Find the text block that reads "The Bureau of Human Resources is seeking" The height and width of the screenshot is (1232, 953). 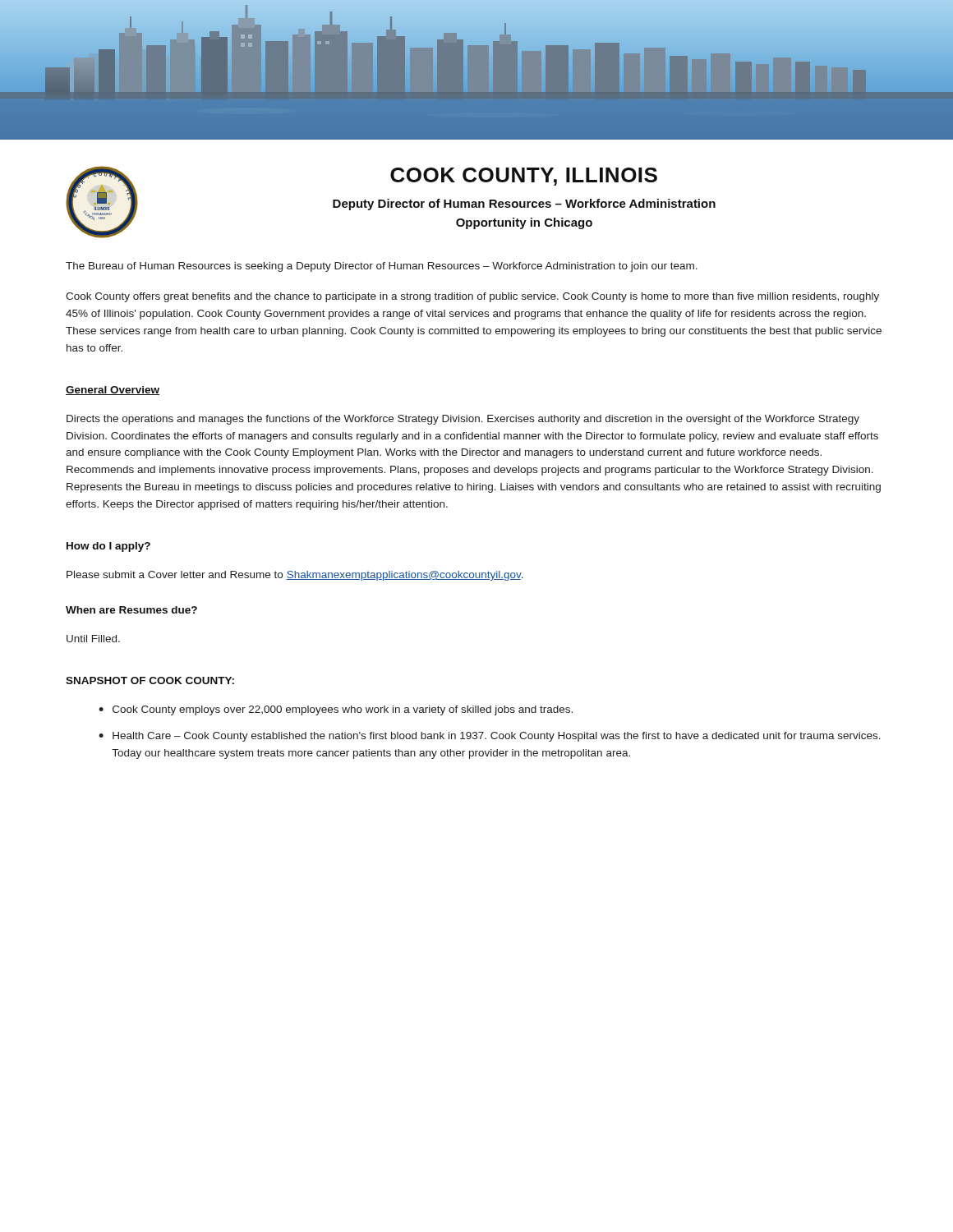(x=382, y=266)
